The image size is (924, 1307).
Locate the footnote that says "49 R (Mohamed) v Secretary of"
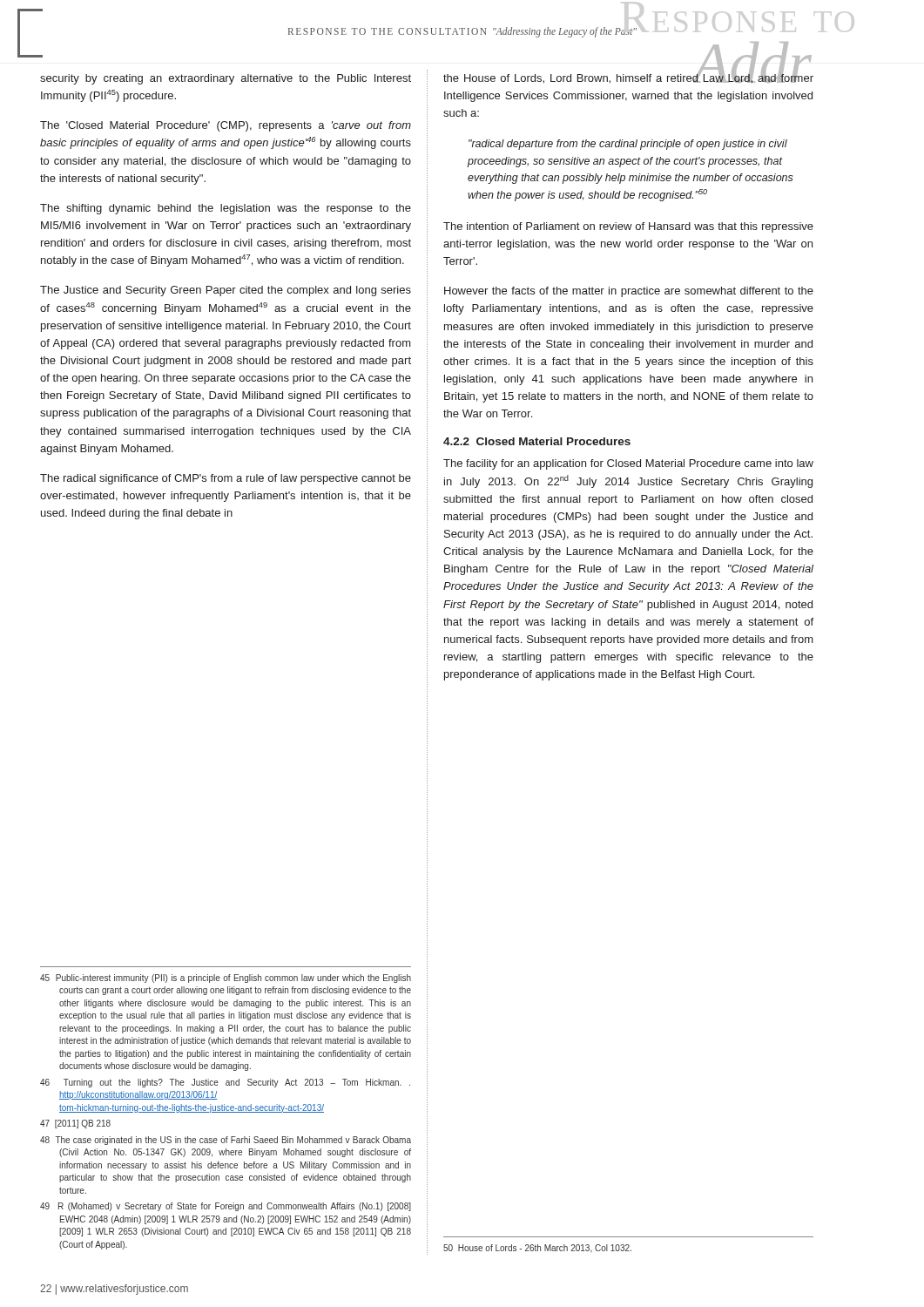point(226,1225)
